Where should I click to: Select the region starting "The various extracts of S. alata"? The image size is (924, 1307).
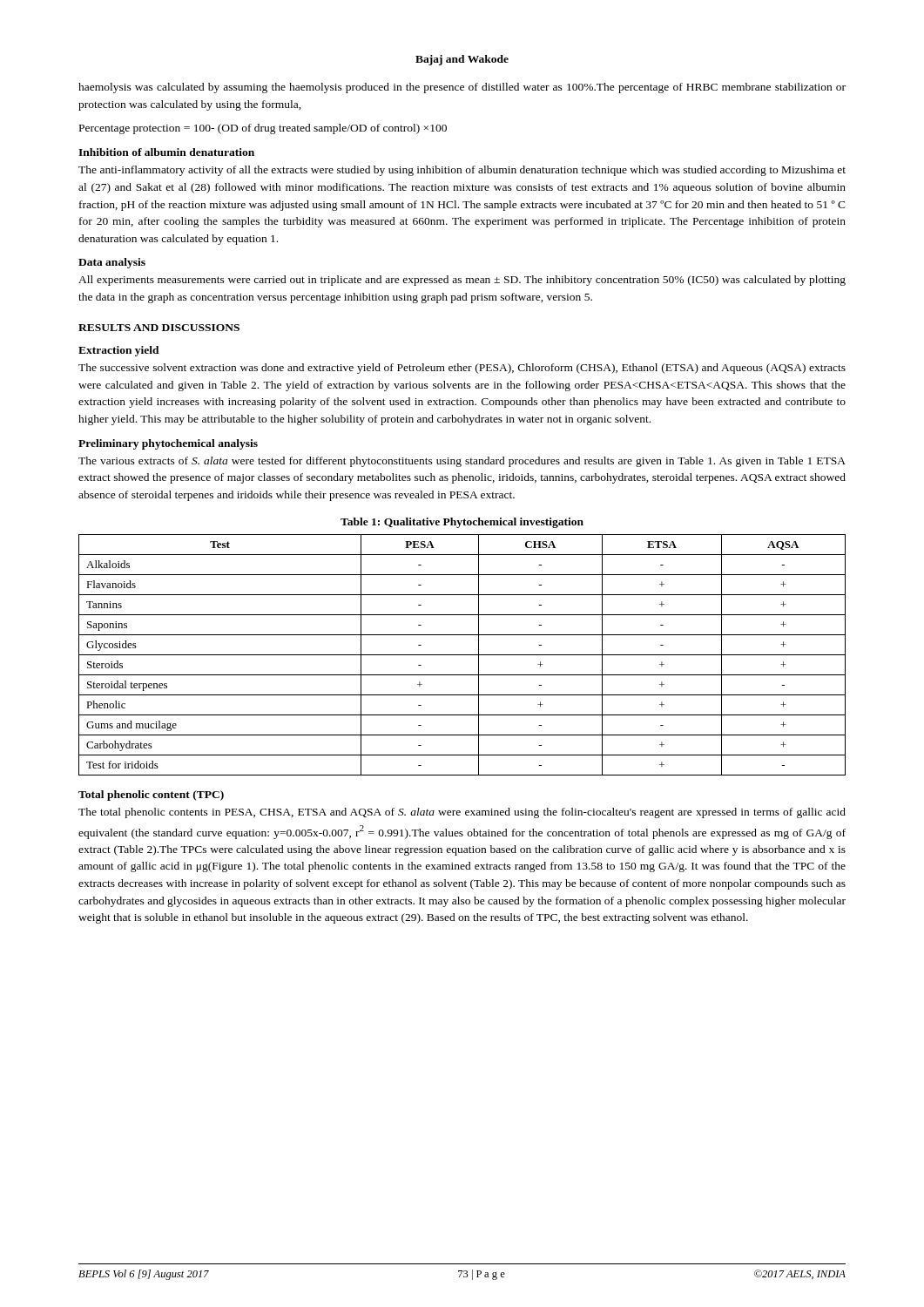click(x=462, y=477)
